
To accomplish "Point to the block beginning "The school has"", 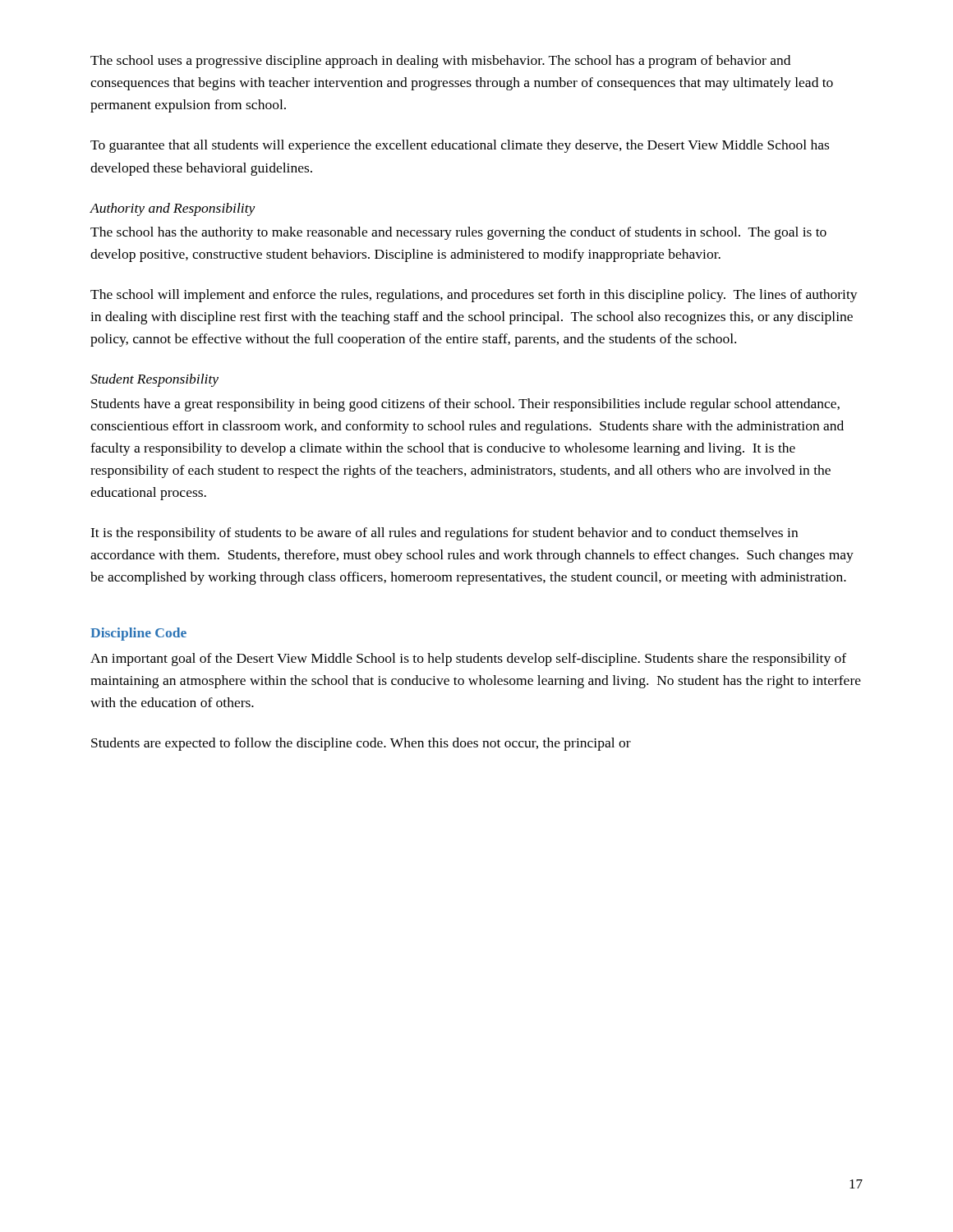I will coord(459,243).
